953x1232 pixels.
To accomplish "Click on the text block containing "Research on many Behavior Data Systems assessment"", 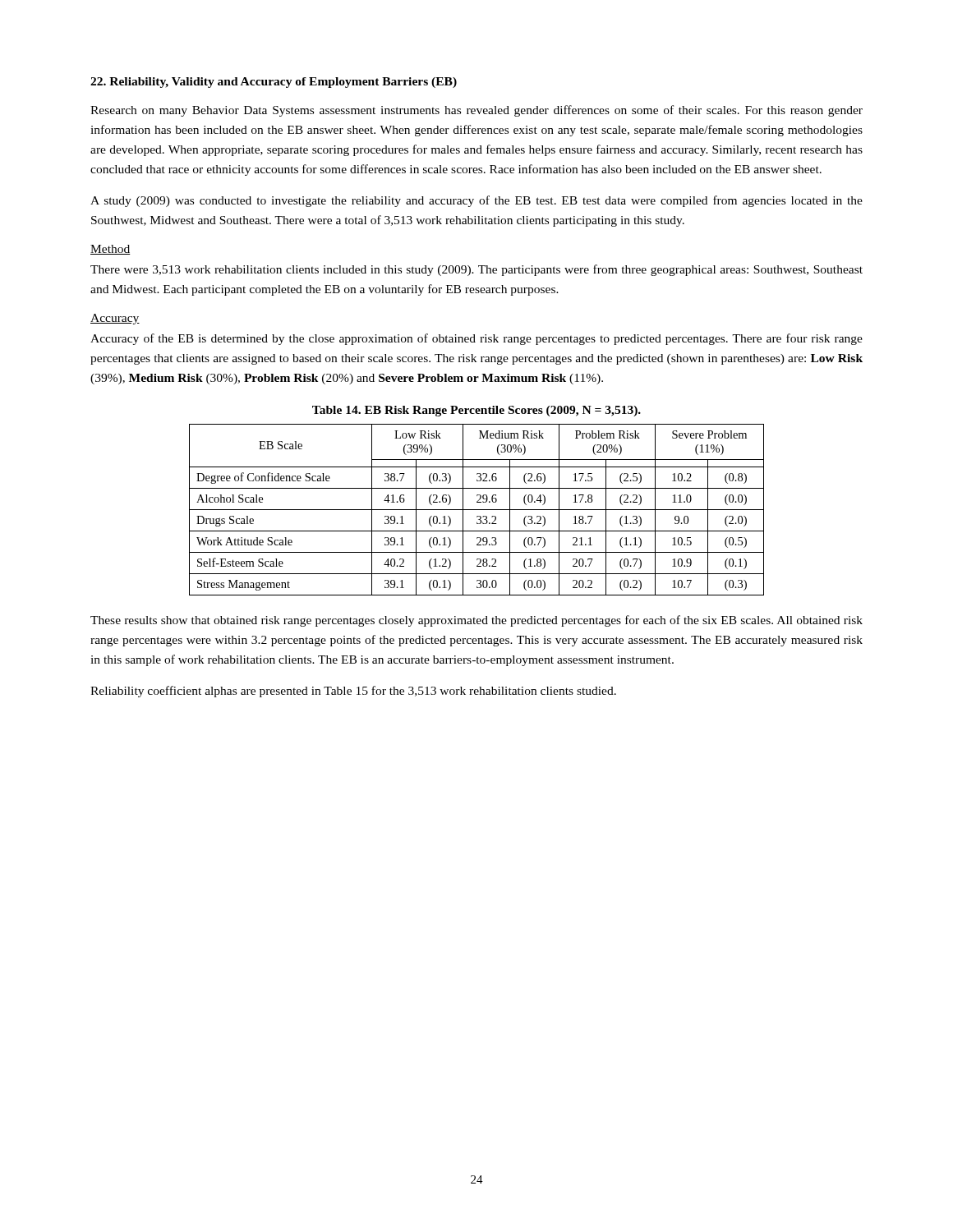I will [x=476, y=139].
